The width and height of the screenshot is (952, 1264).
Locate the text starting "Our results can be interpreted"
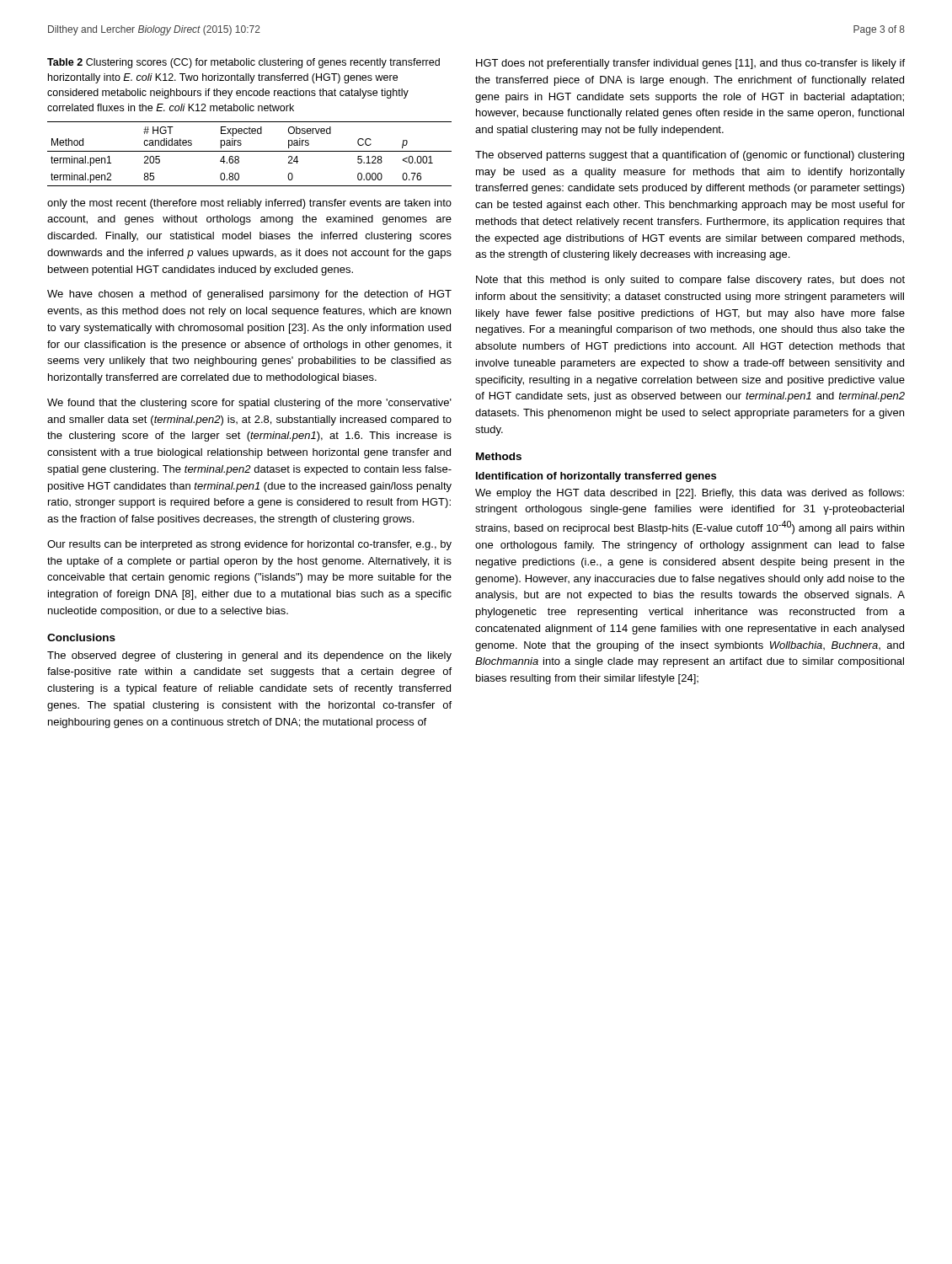pyautogui.click(x=249, y=577)
